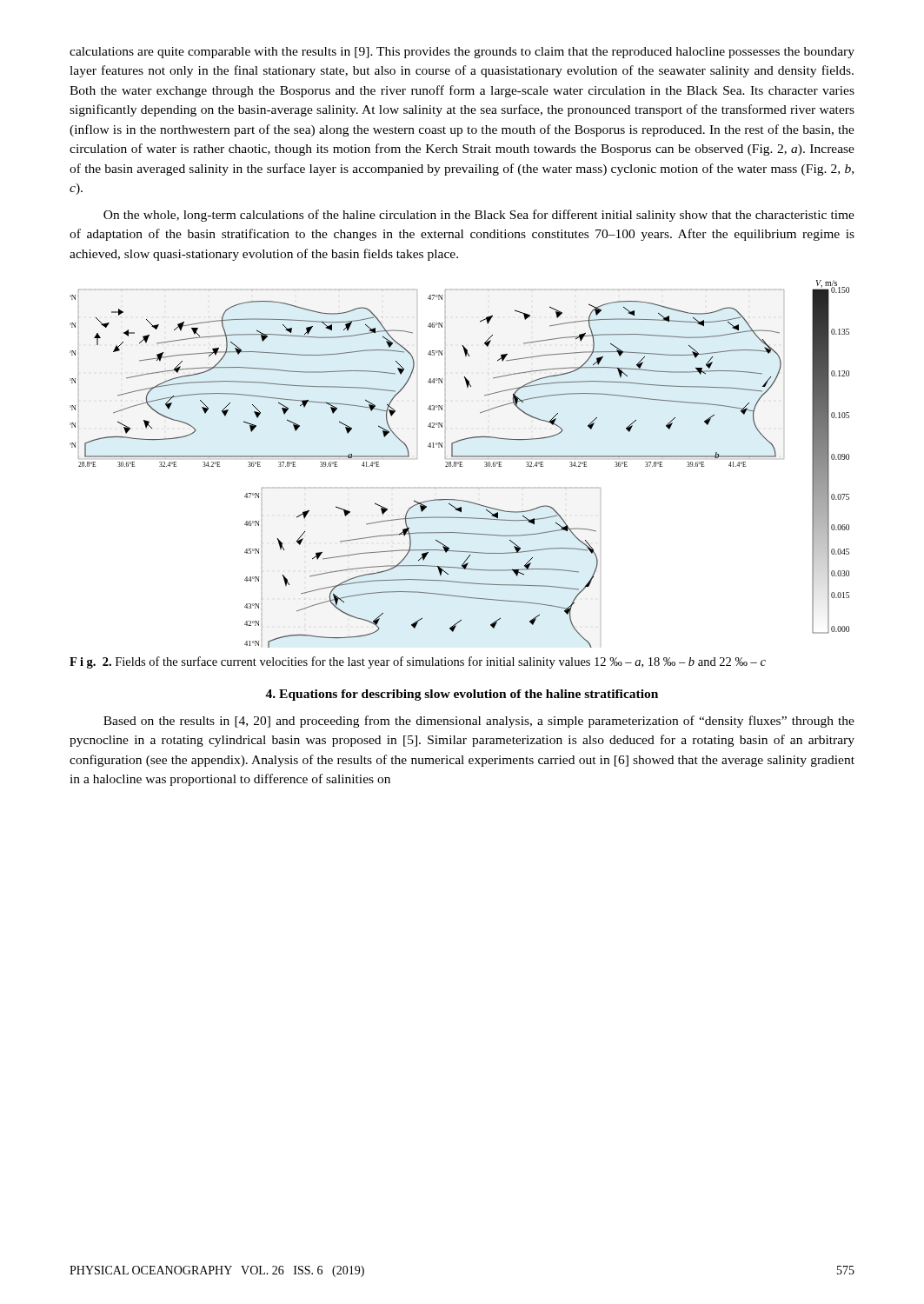Find the map

pyautogui.click(x=462, y=461)
